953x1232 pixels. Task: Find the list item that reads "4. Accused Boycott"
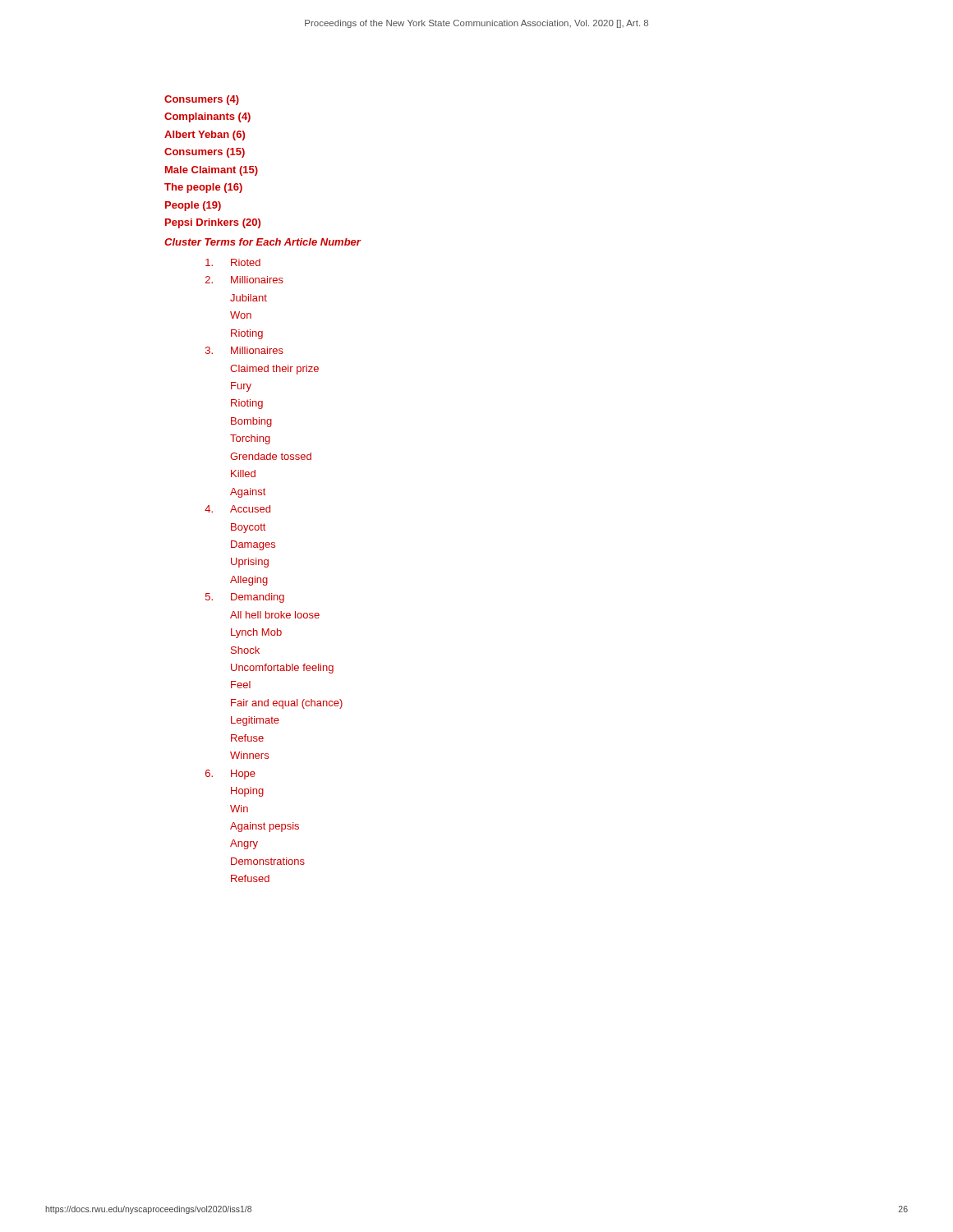[x=220, y=544]
